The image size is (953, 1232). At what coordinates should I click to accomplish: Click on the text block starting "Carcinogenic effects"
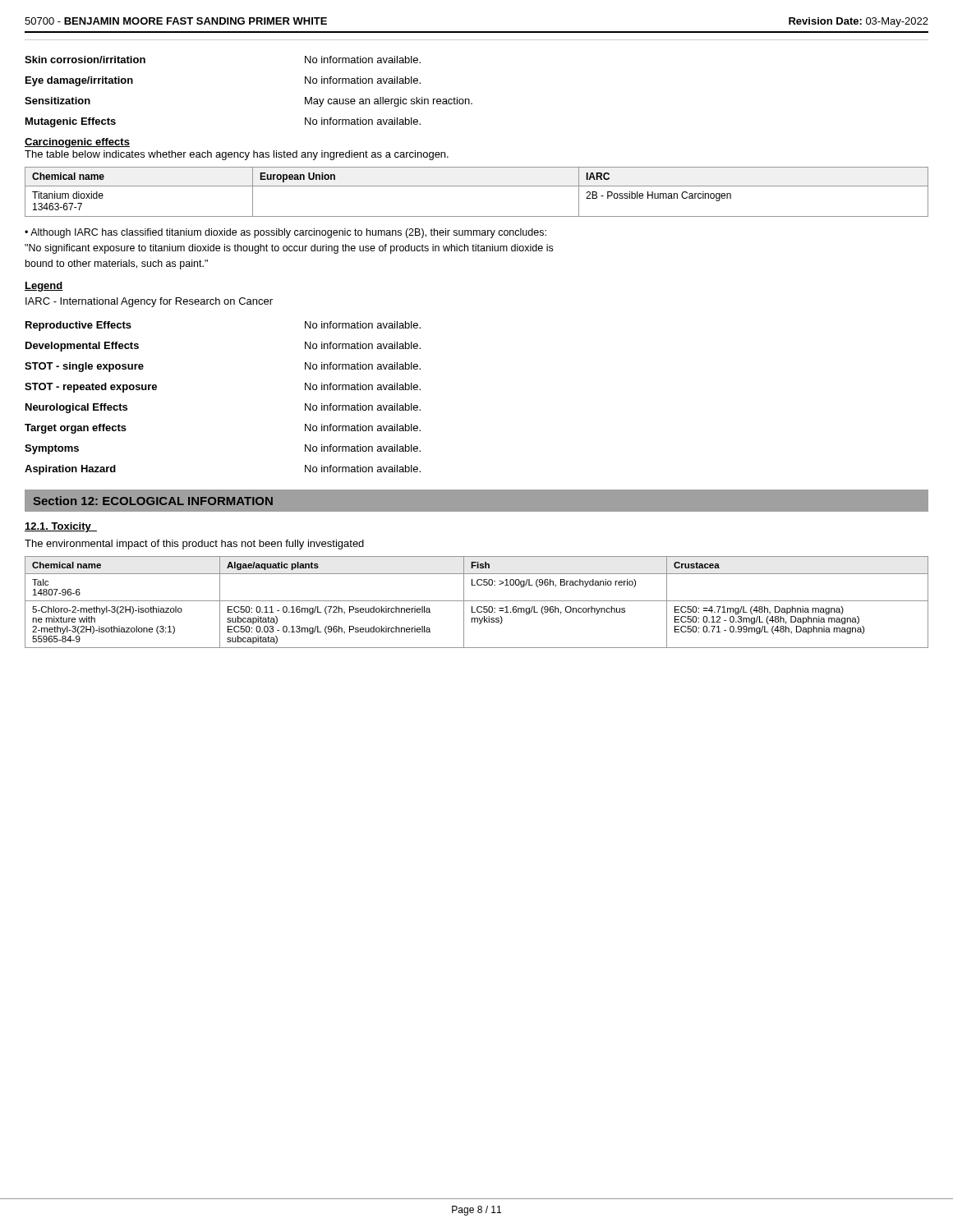pos(77,142)
